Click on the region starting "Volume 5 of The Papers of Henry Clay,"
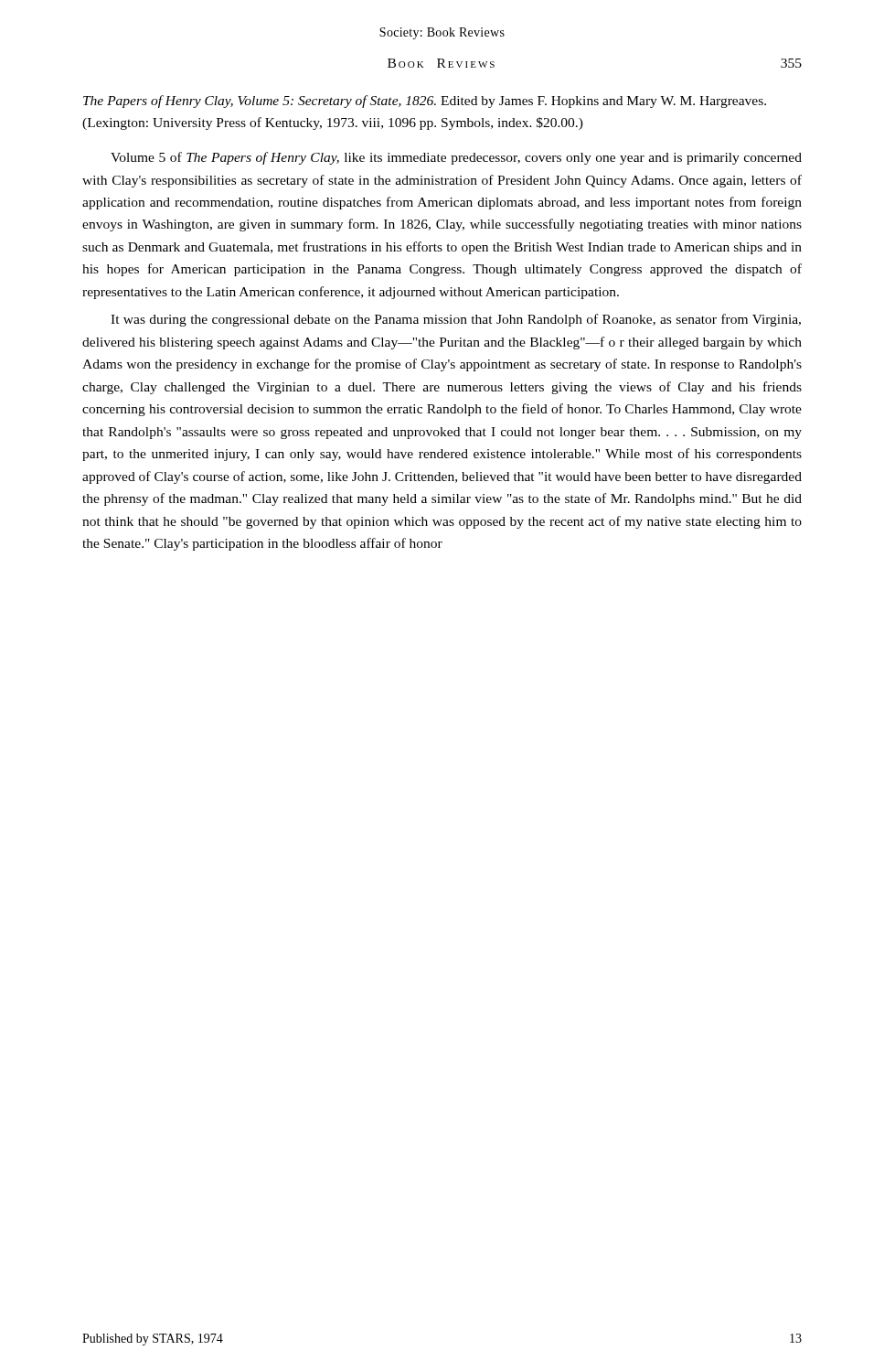The width and height of the screenshot is (884, 1372). coord(442,224)
